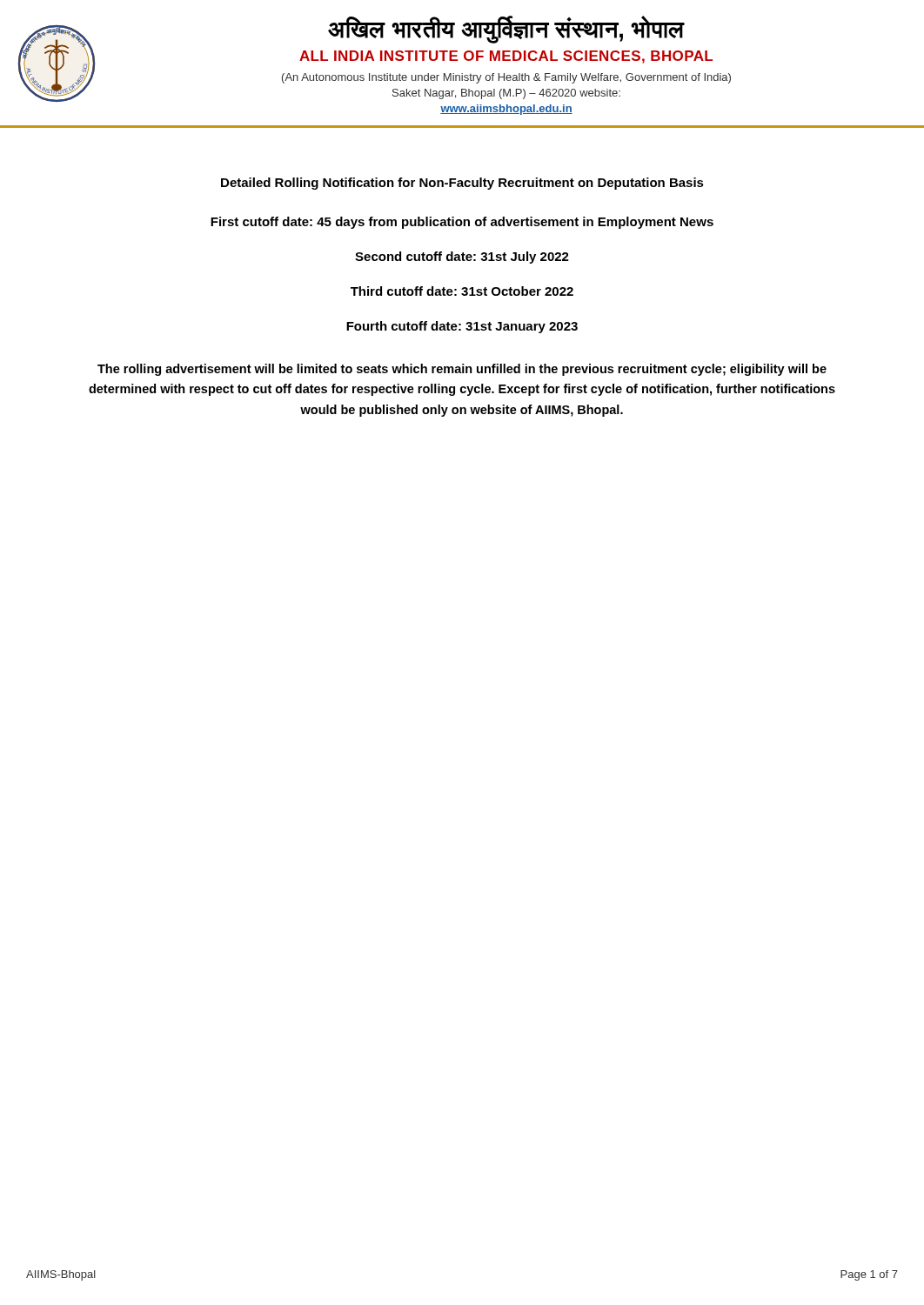Find the text starting "The rolling advertisement will be limited to seats"
This screenshot has width=924, height=1305.
pos(462,389)
